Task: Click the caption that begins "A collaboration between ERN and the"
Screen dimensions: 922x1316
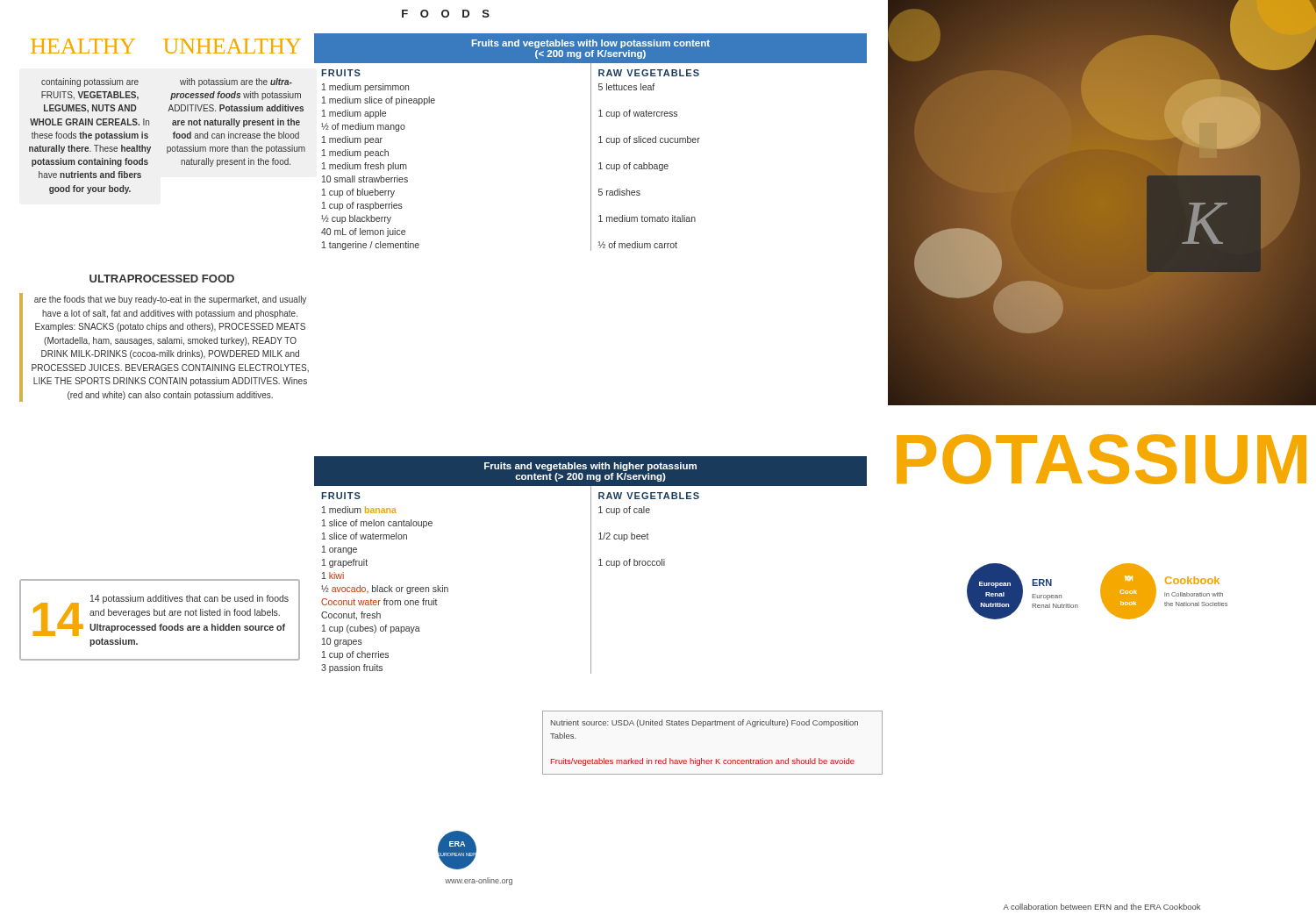Action: coord(1102,907)
